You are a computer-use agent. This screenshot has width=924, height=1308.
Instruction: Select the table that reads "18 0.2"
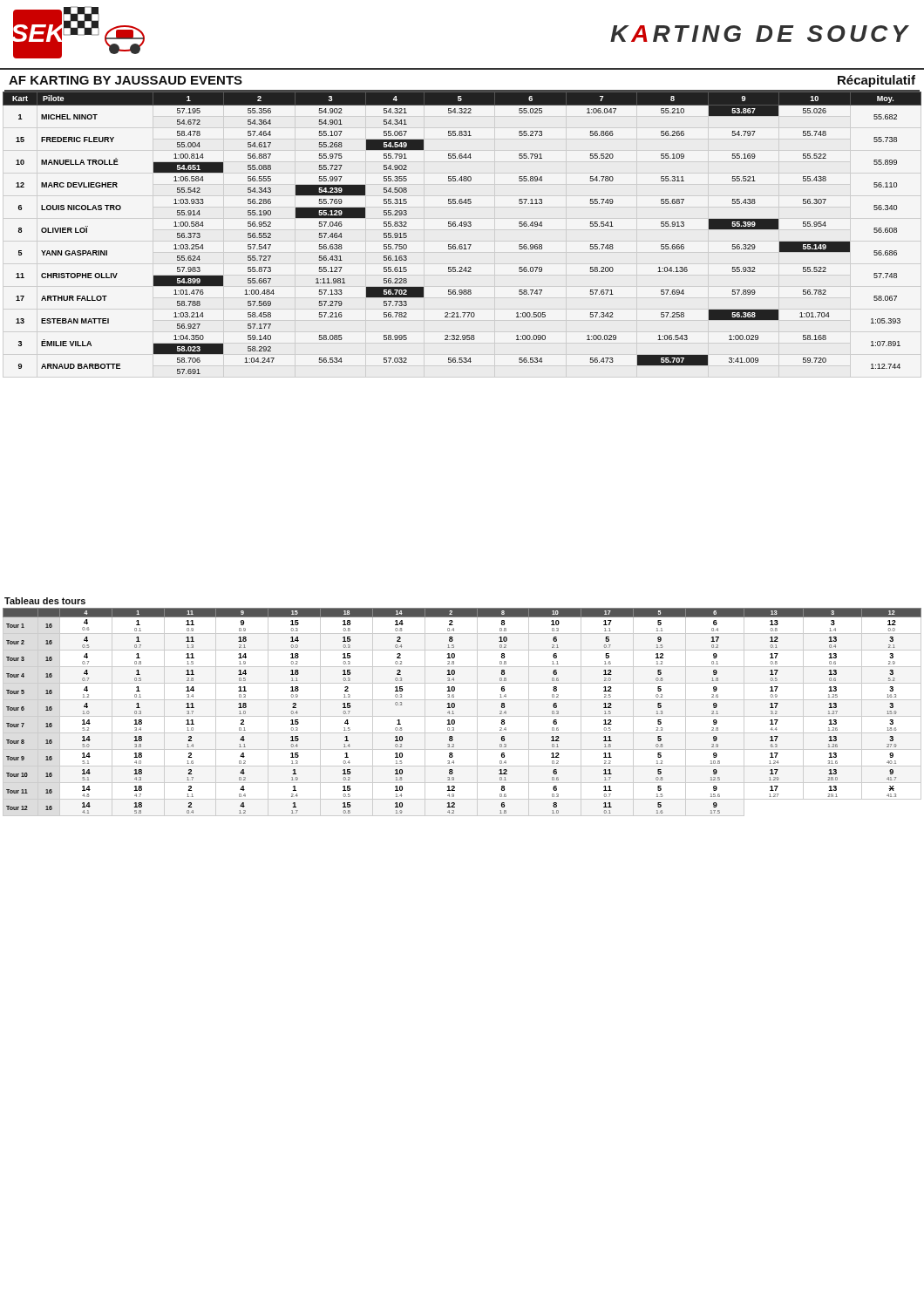coord(462,712)
